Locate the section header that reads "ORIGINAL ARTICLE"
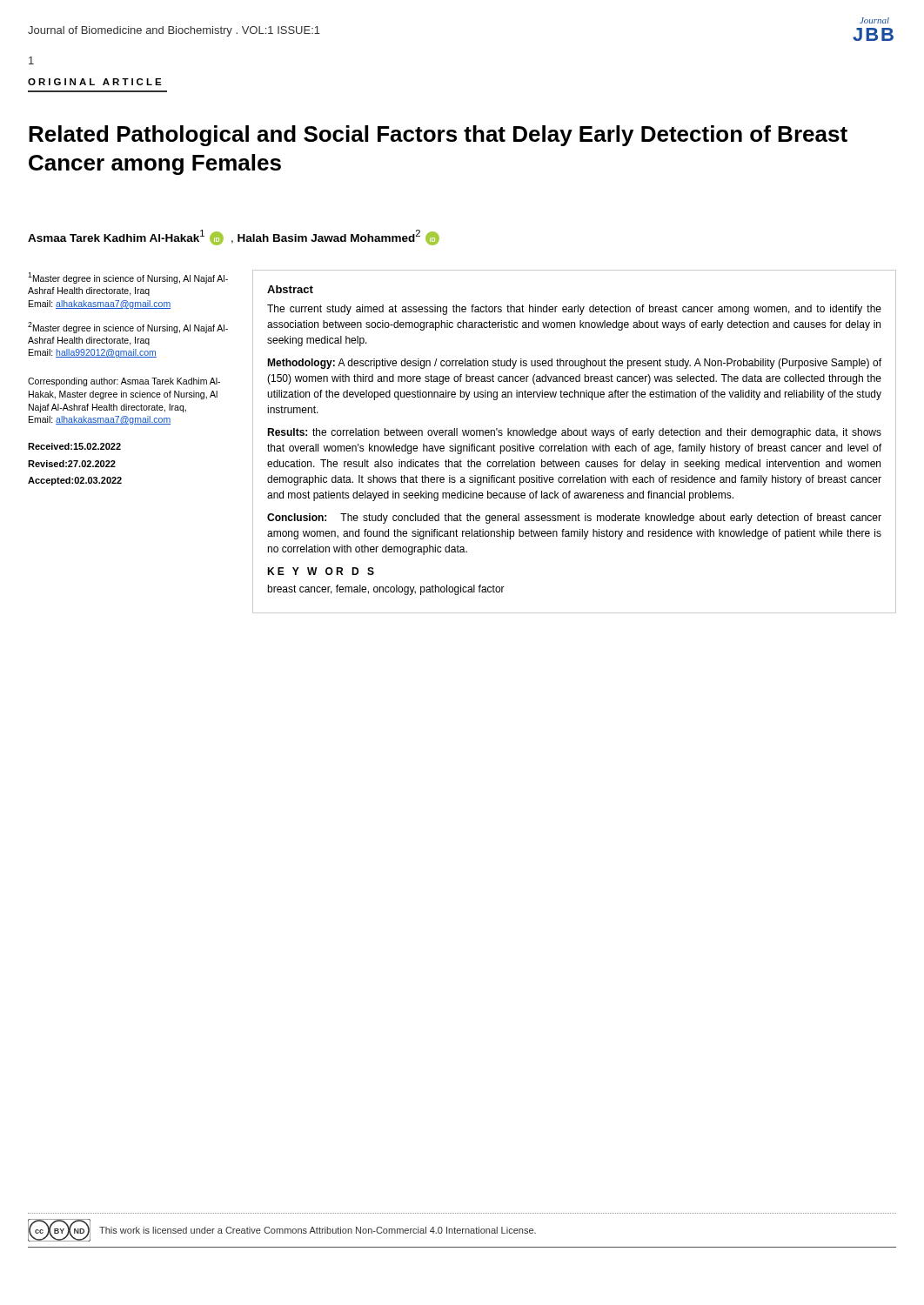This screenshot has width=924, height=1305. coord(97,84)
